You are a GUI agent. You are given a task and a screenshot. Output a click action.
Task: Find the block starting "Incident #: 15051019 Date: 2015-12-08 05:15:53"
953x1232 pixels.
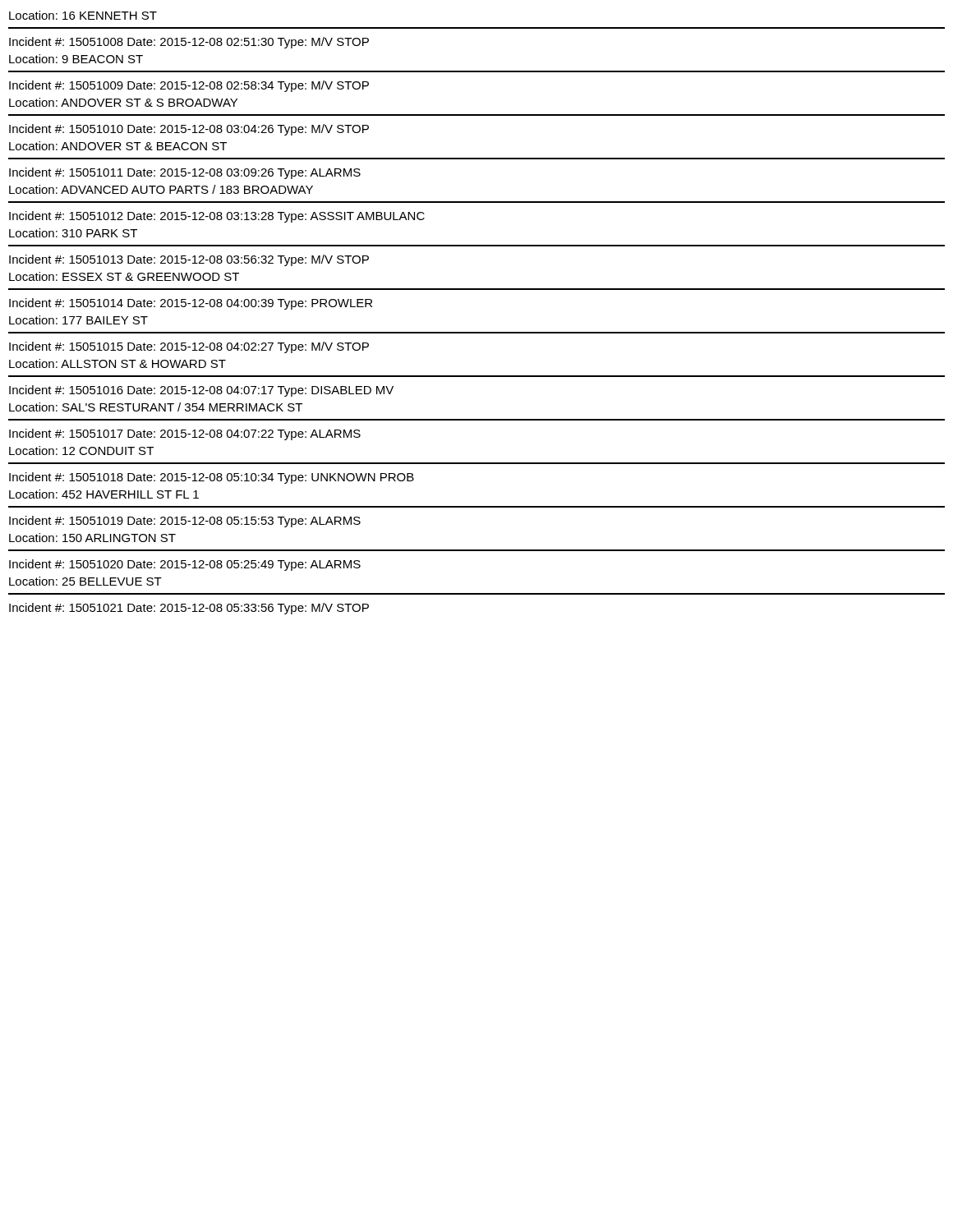pos(185,529)
